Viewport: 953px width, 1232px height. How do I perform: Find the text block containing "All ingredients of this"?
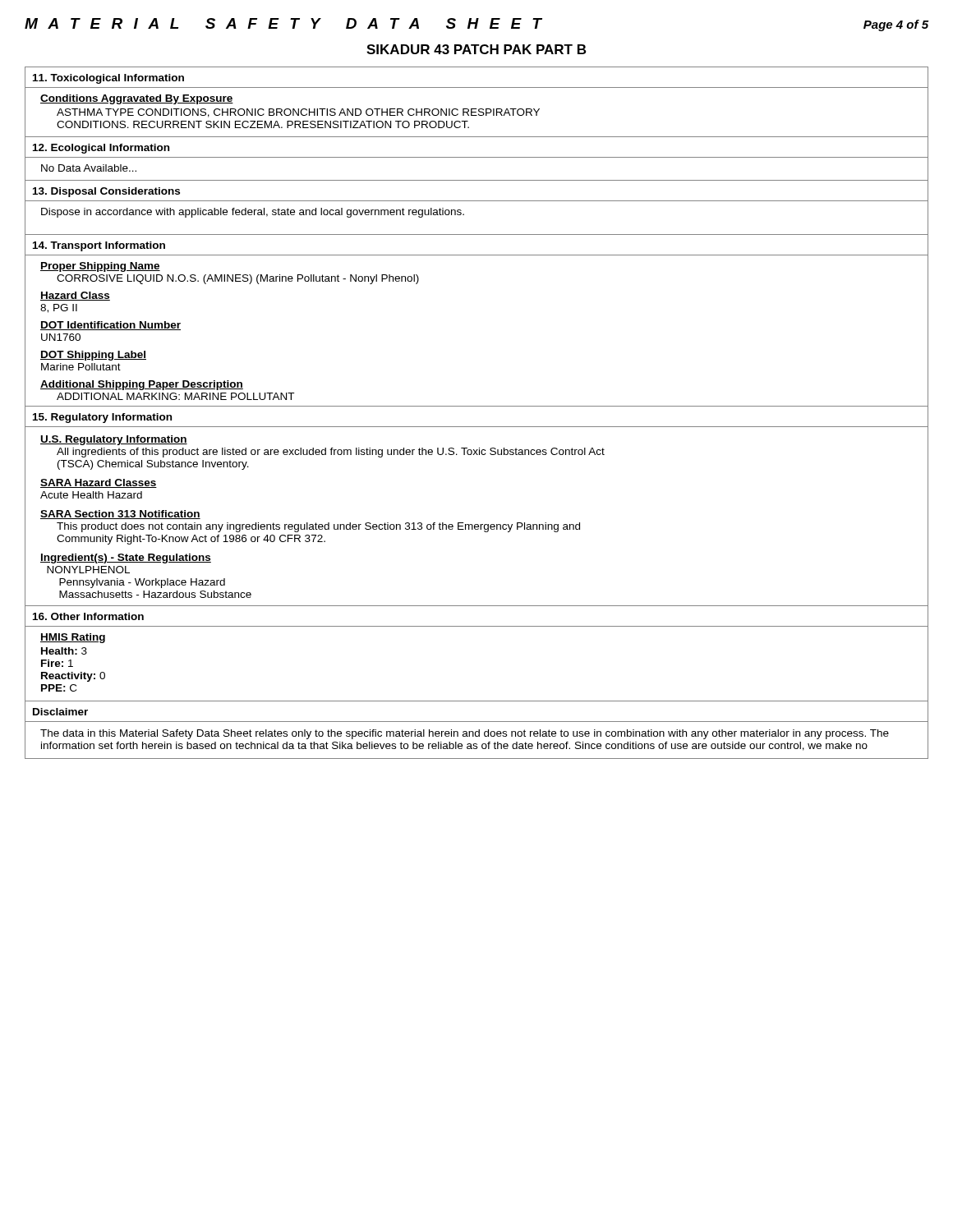tap(331, 457)
